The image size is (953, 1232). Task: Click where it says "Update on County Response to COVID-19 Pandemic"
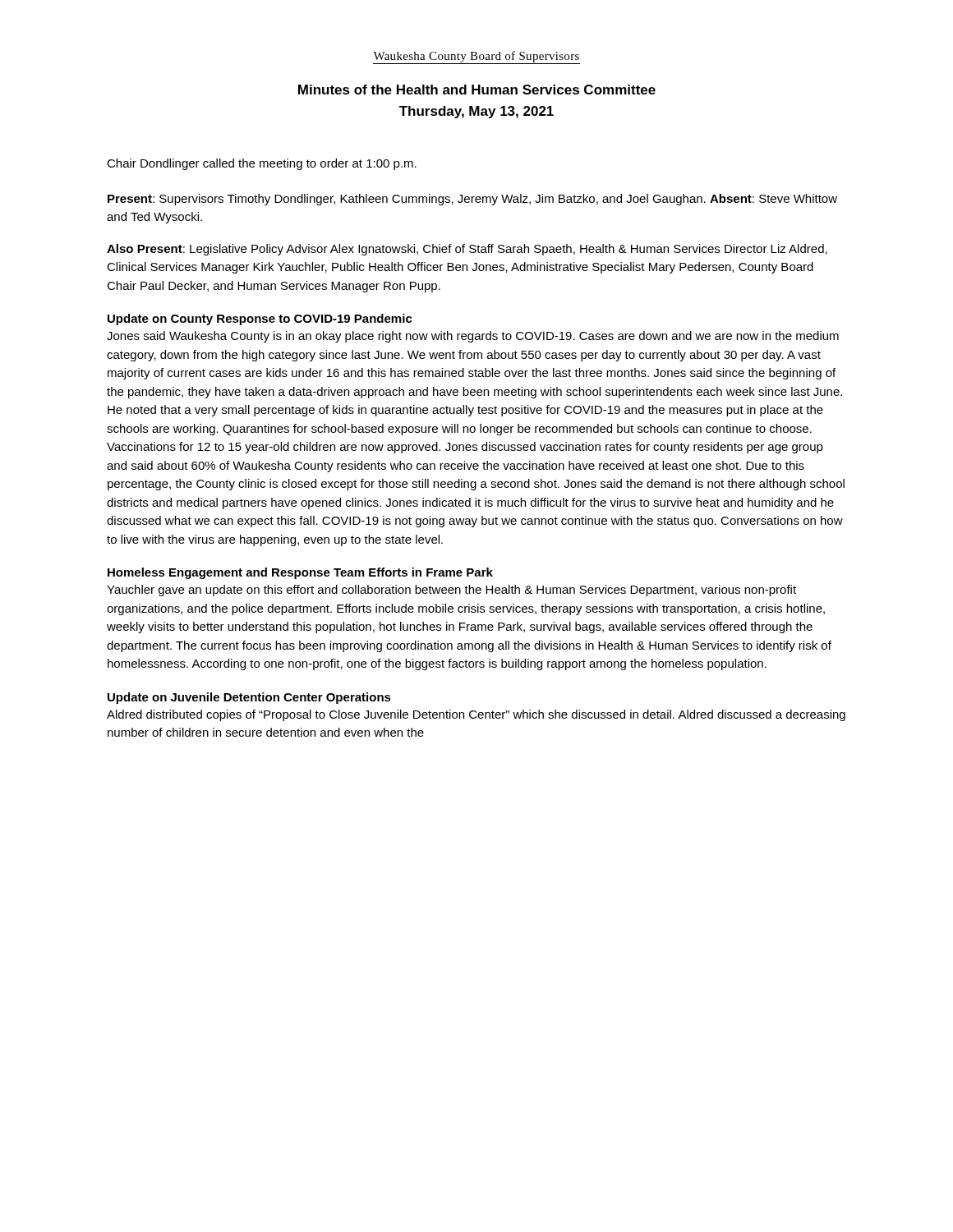point(260,318)
